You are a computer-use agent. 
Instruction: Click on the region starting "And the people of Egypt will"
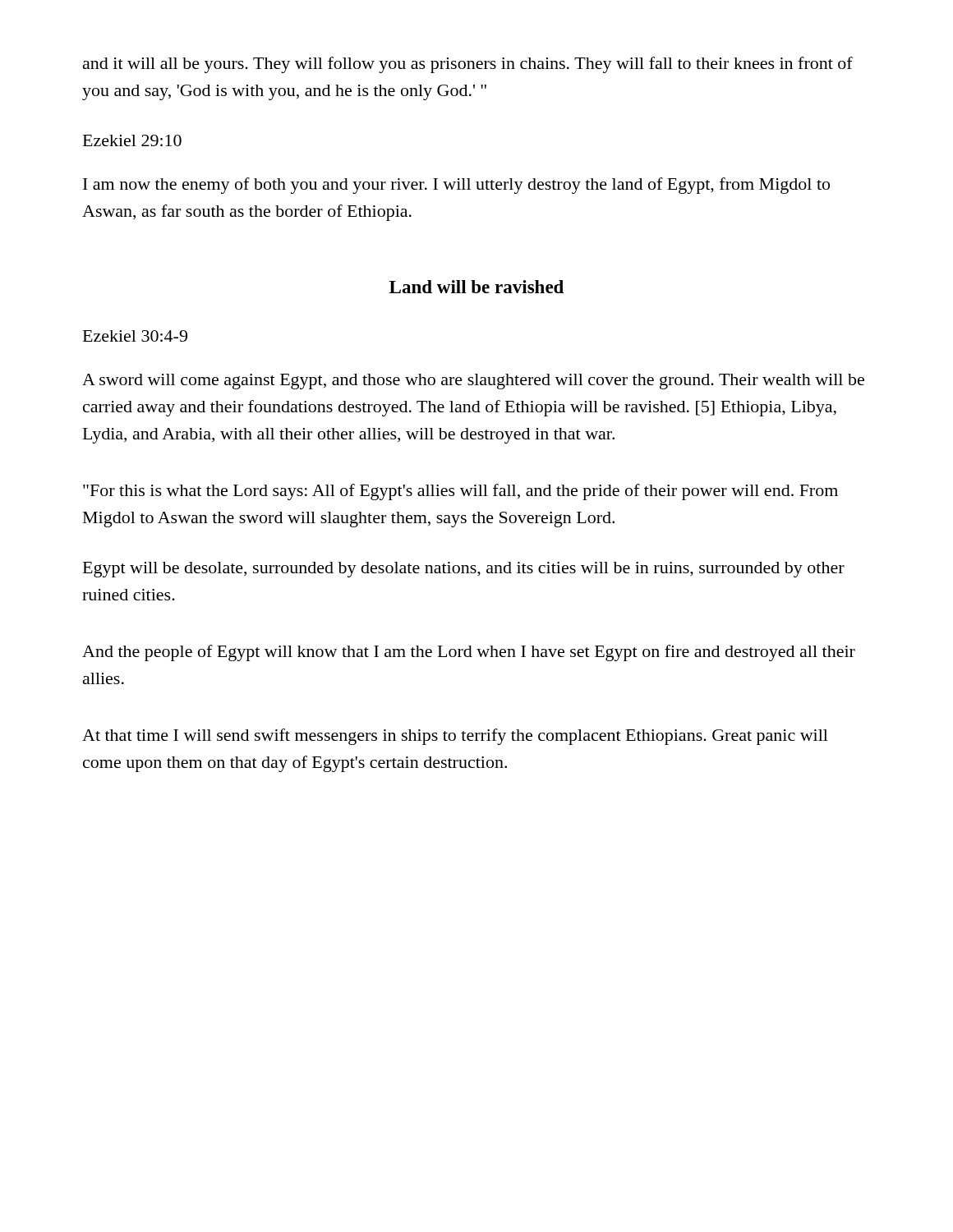click(x=469, y=664)
